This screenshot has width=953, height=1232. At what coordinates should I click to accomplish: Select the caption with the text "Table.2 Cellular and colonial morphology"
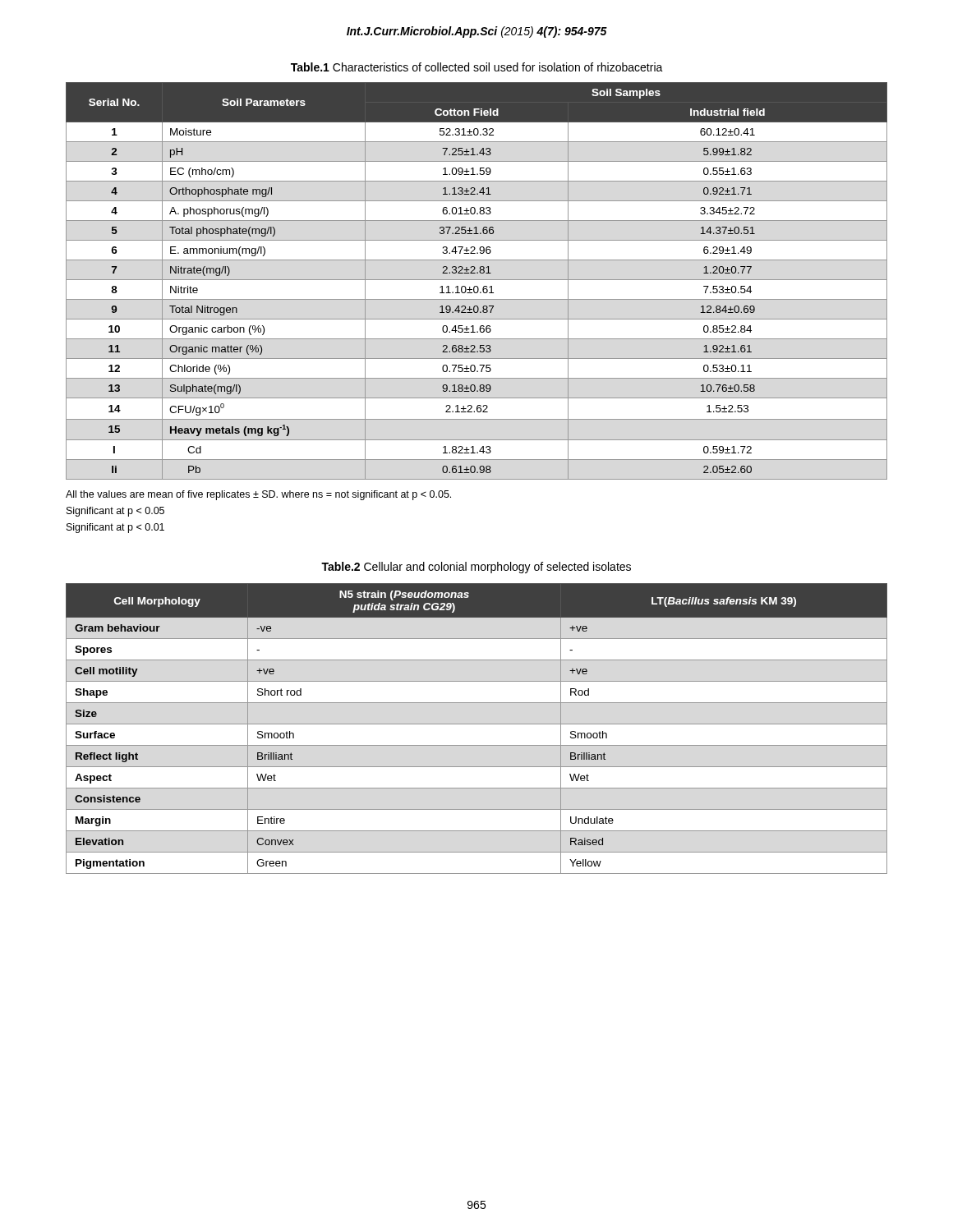pos(476,567)
